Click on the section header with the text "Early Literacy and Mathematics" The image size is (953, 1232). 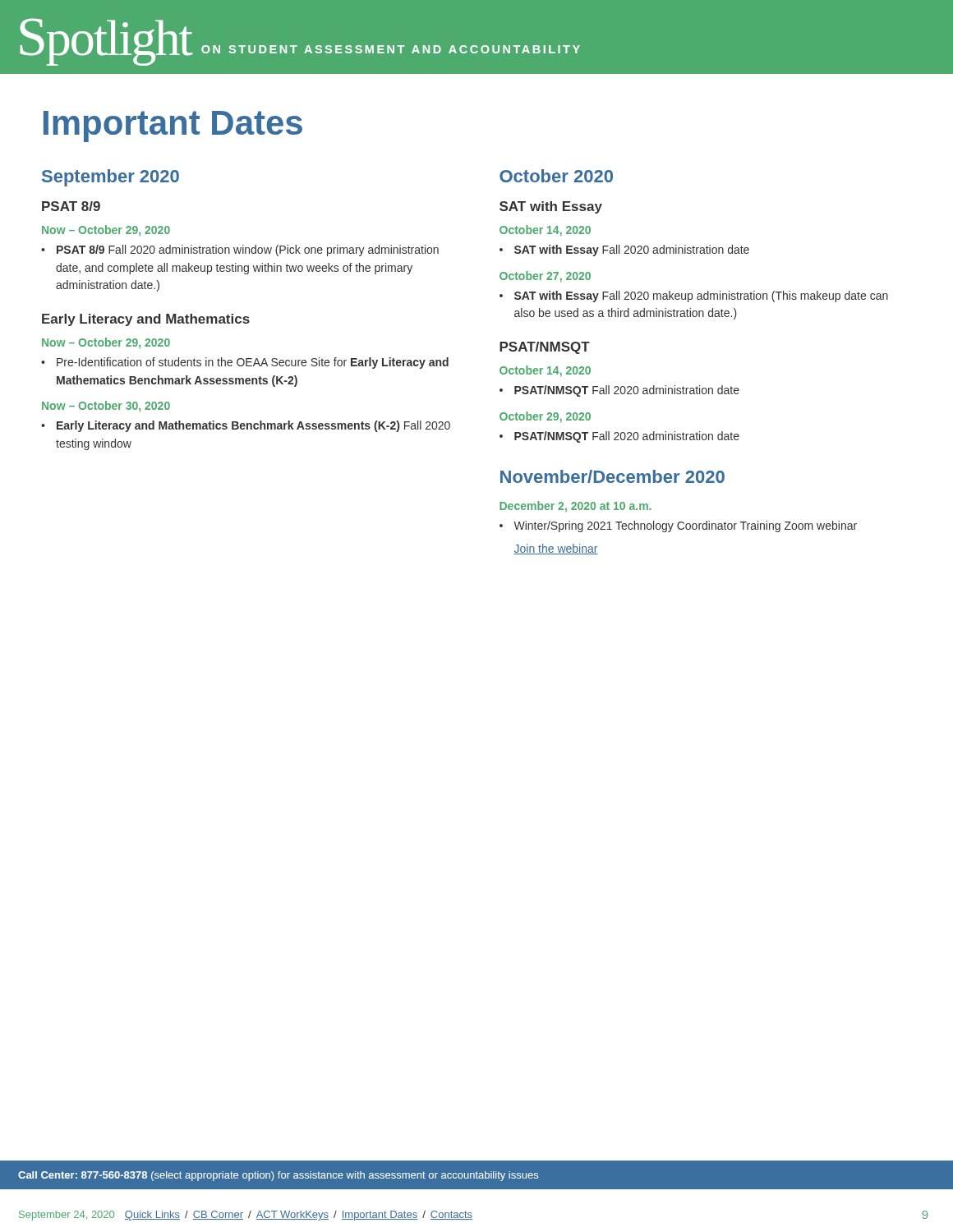(145, 319)
